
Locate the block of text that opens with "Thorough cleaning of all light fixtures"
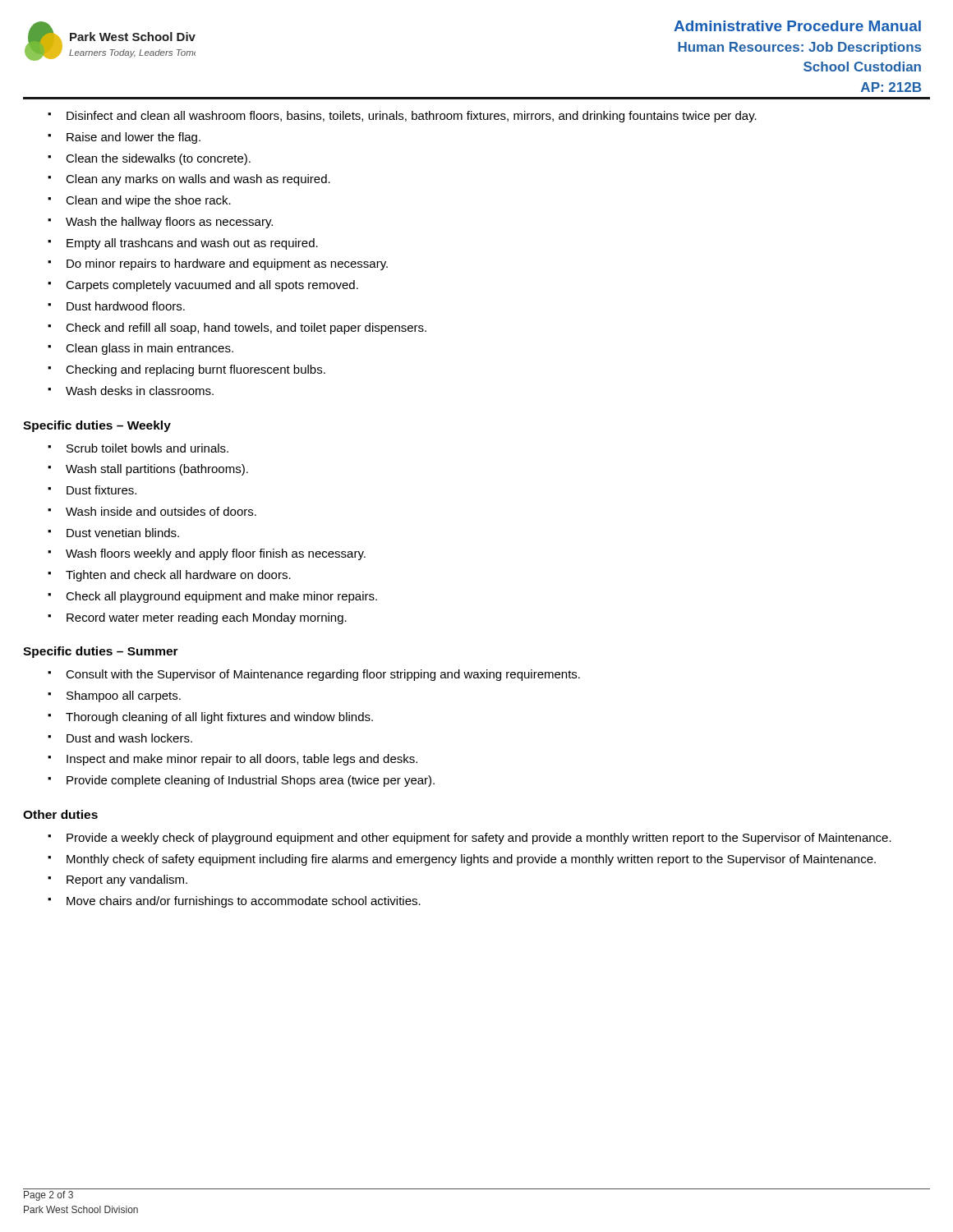(x=220, y=716)
